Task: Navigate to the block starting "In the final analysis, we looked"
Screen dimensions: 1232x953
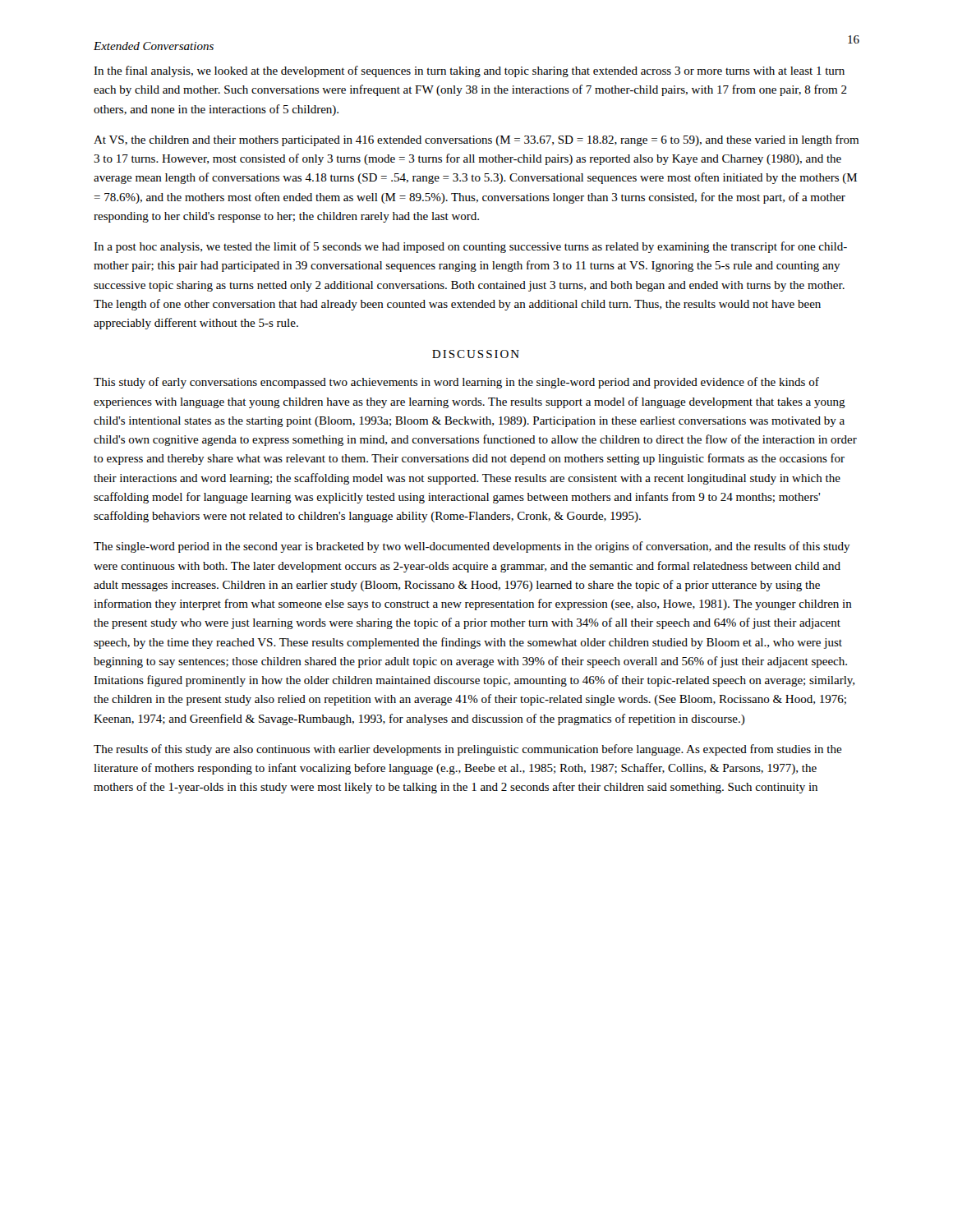Action: (476, 90)
